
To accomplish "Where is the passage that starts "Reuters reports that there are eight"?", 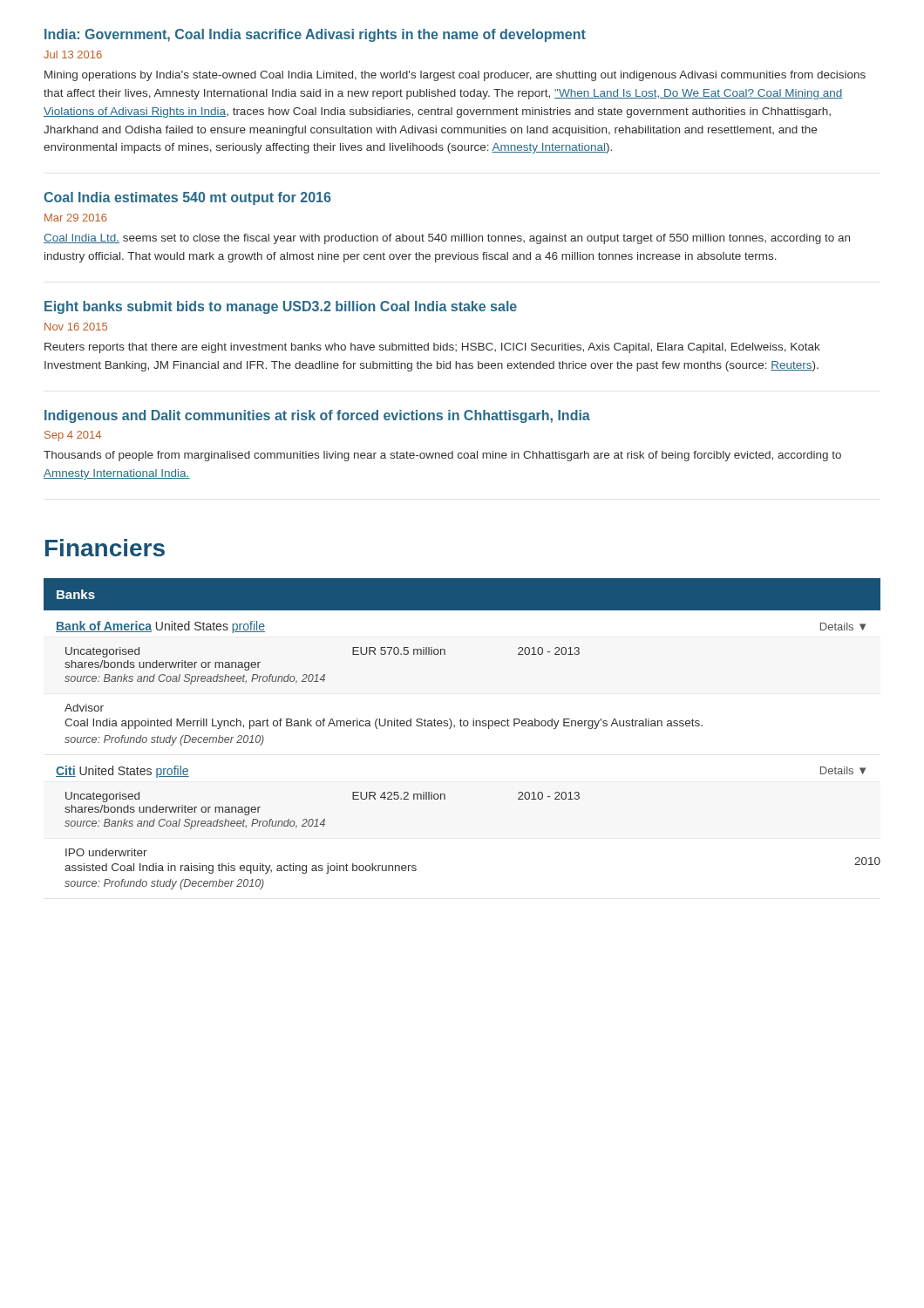I will click(x=432, y=356).
